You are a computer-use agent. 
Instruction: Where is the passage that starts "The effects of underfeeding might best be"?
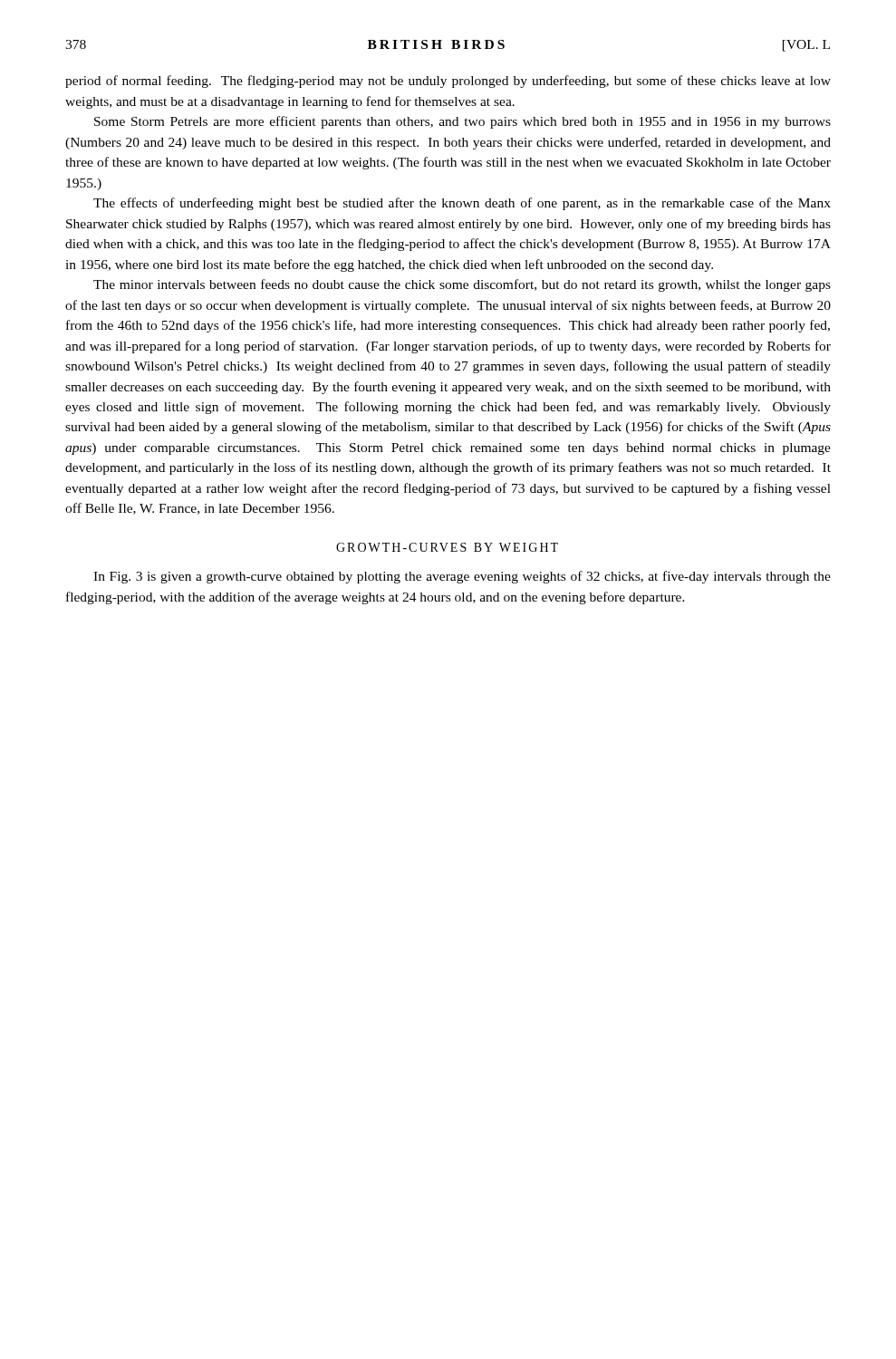pos(448,234)
